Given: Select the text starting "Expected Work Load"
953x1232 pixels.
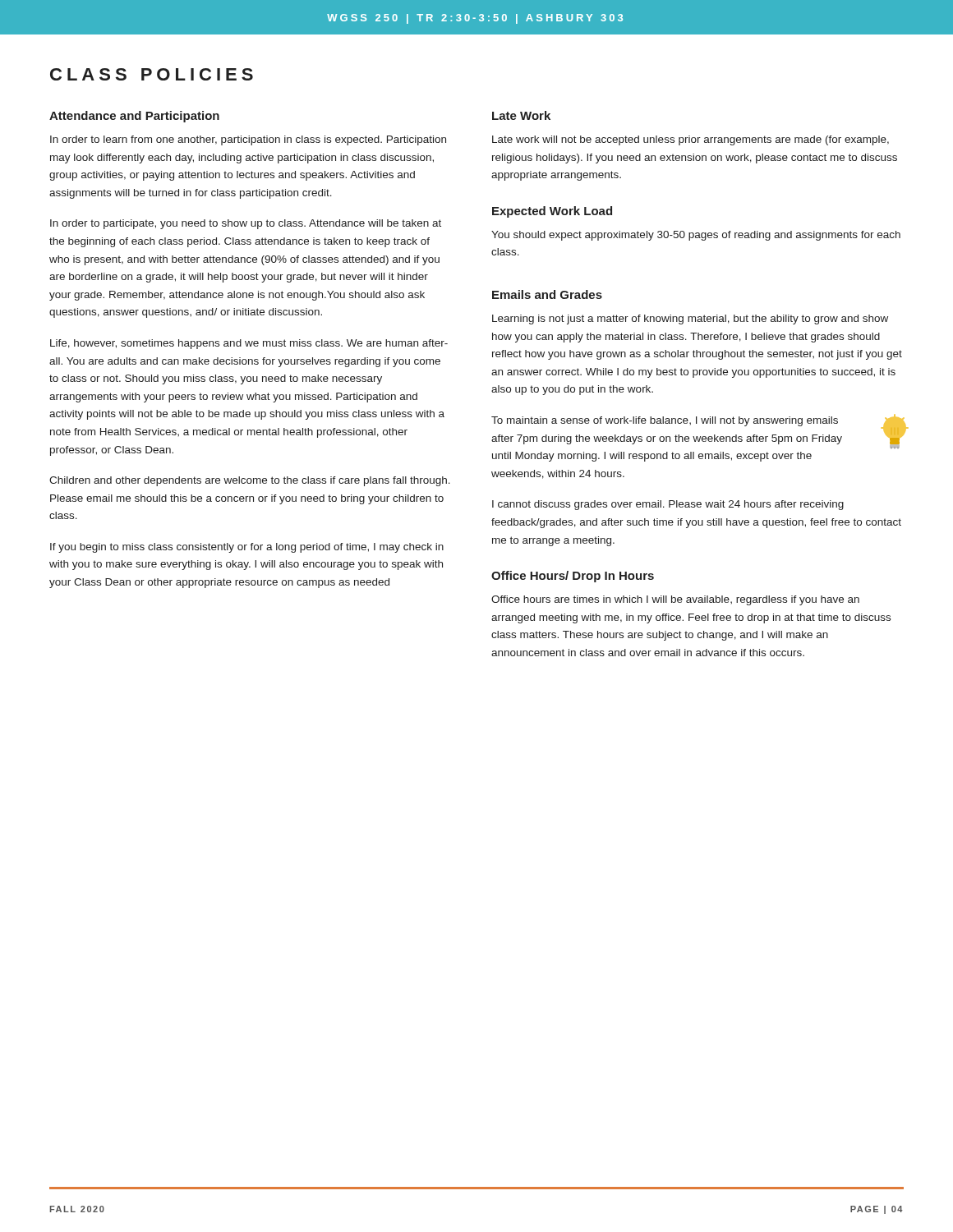Looking at the screenshot, I should coord(552,210).
